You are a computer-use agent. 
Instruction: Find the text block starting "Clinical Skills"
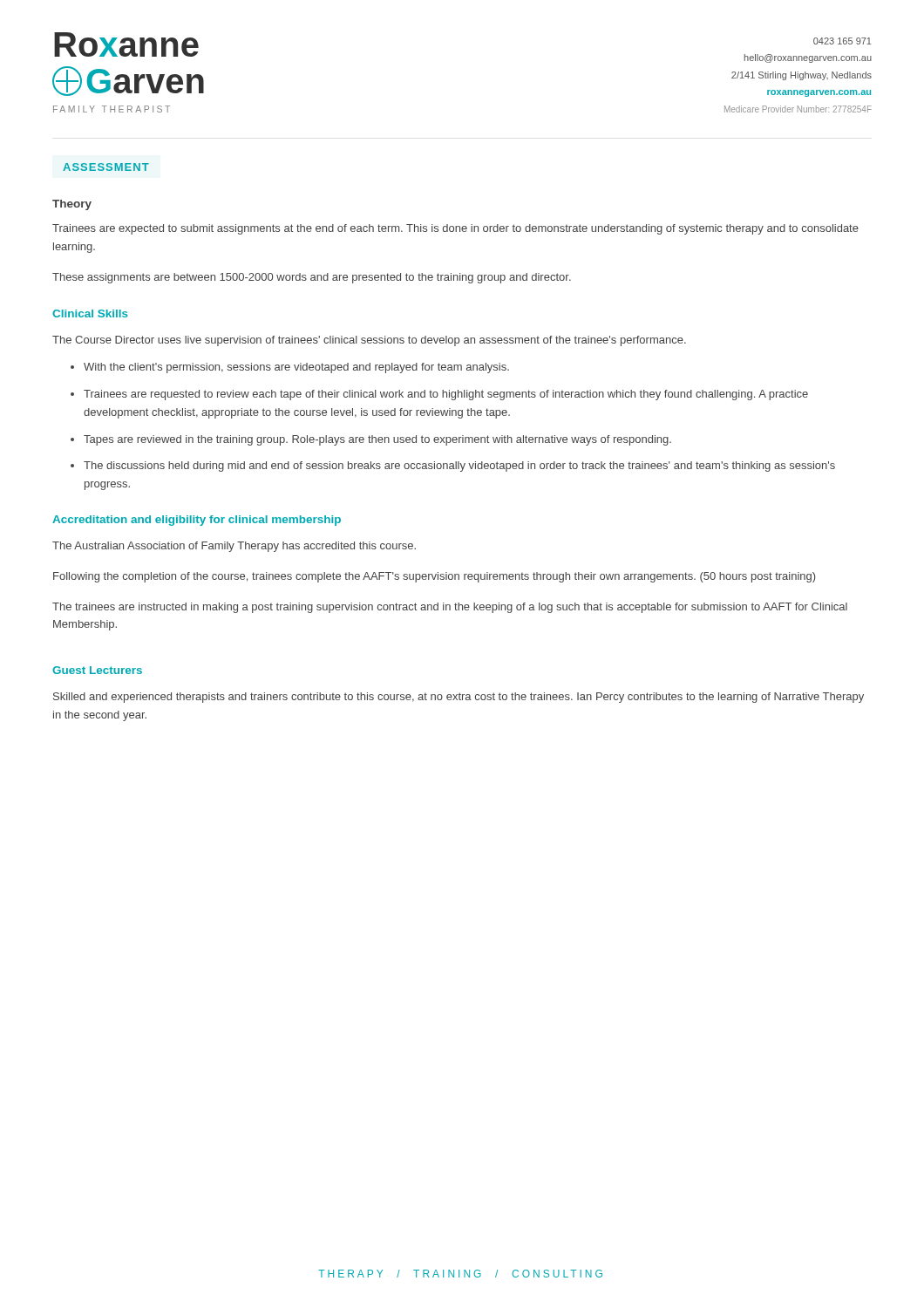coord(90,314)
